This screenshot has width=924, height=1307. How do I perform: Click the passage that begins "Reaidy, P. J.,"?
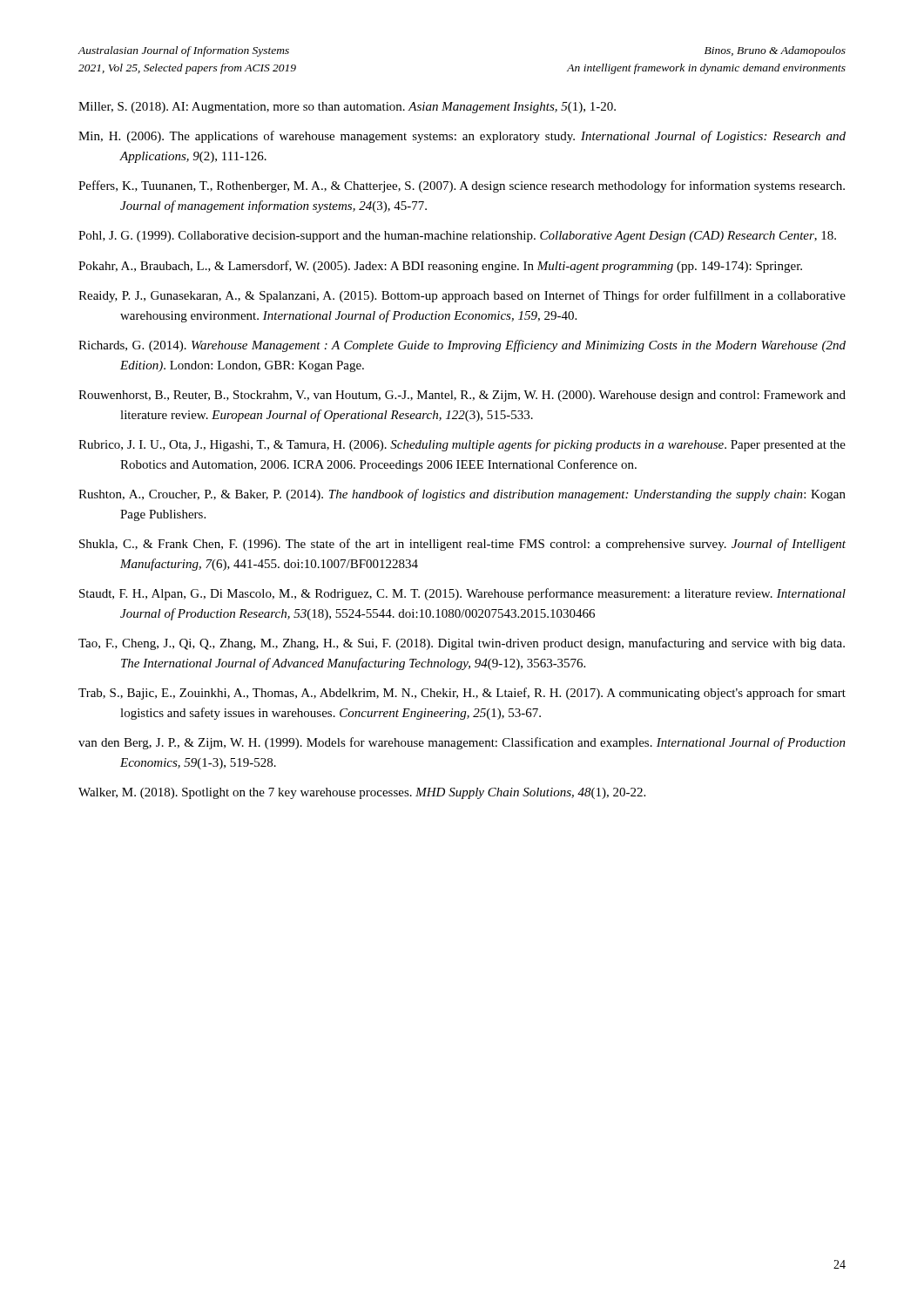(x=462, y=305)
